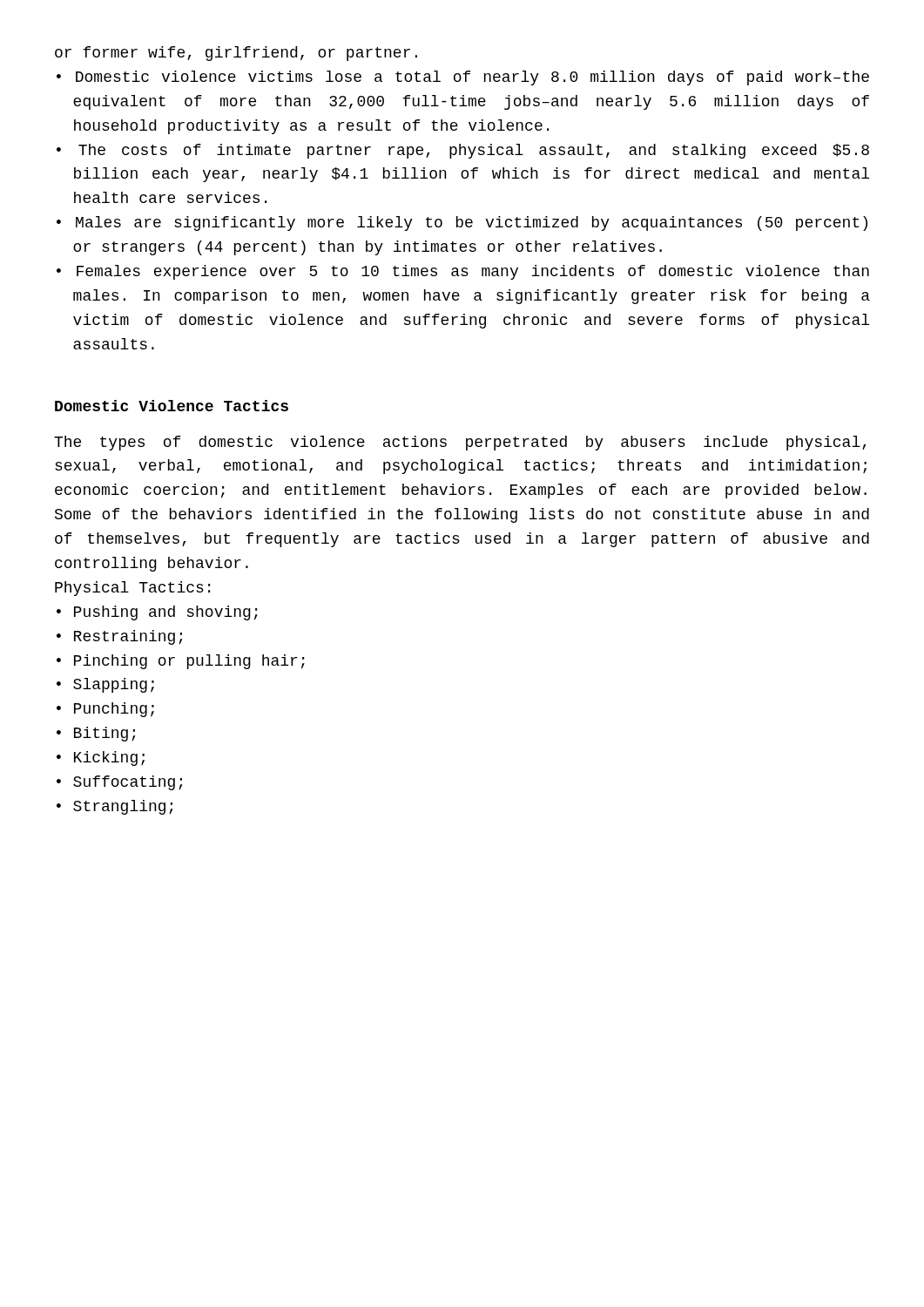The image size is (924, 1307).
Task: Point to the element starting "Physical Tactics:"
Action: pyautogui.click(x=134, y=588)
